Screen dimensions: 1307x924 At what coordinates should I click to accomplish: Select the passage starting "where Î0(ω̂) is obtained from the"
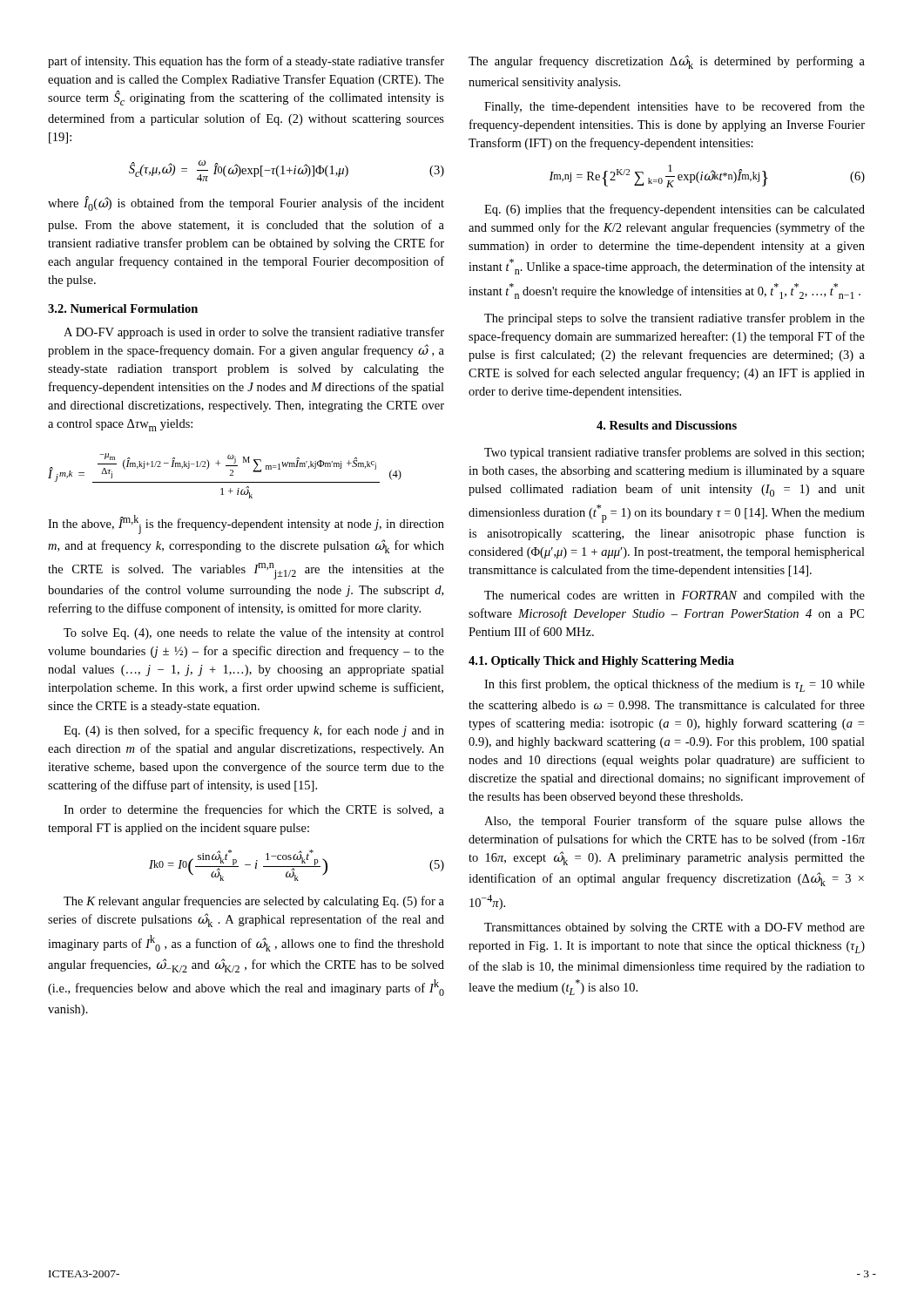tap(246, 242)
